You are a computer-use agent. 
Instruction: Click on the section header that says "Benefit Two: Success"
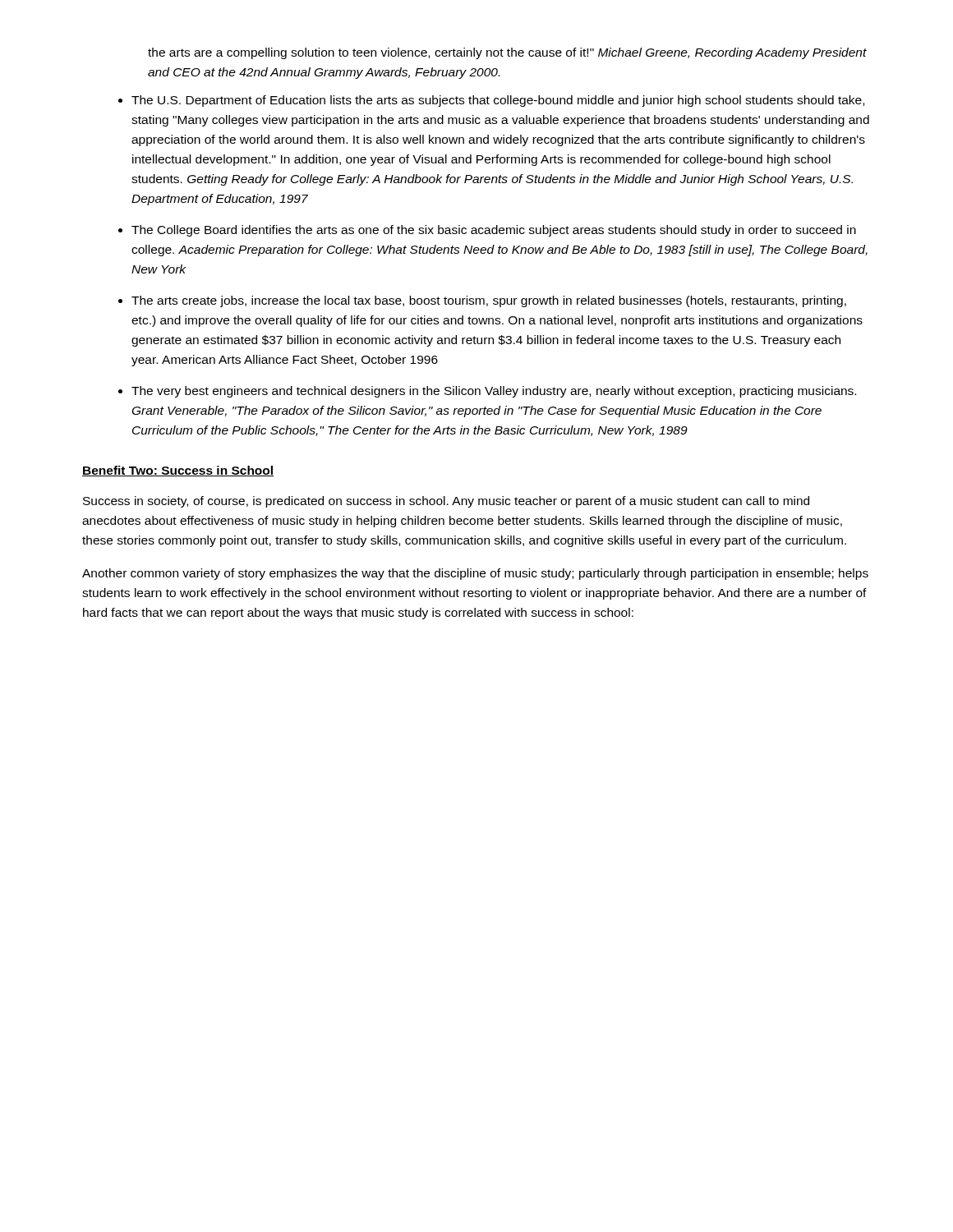[178, 470]
